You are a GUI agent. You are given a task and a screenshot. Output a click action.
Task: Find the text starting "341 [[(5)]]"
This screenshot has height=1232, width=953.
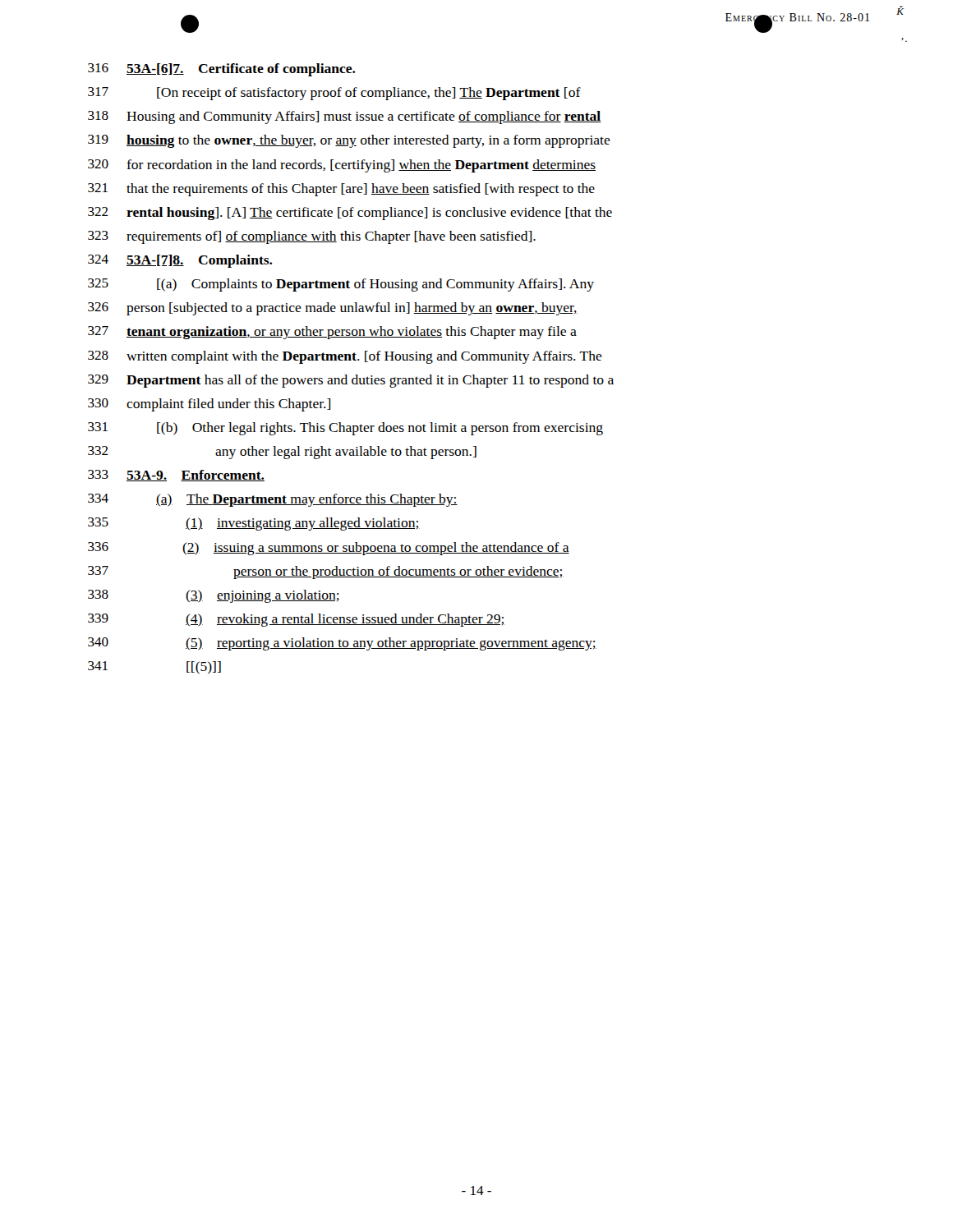click(95, 667)
